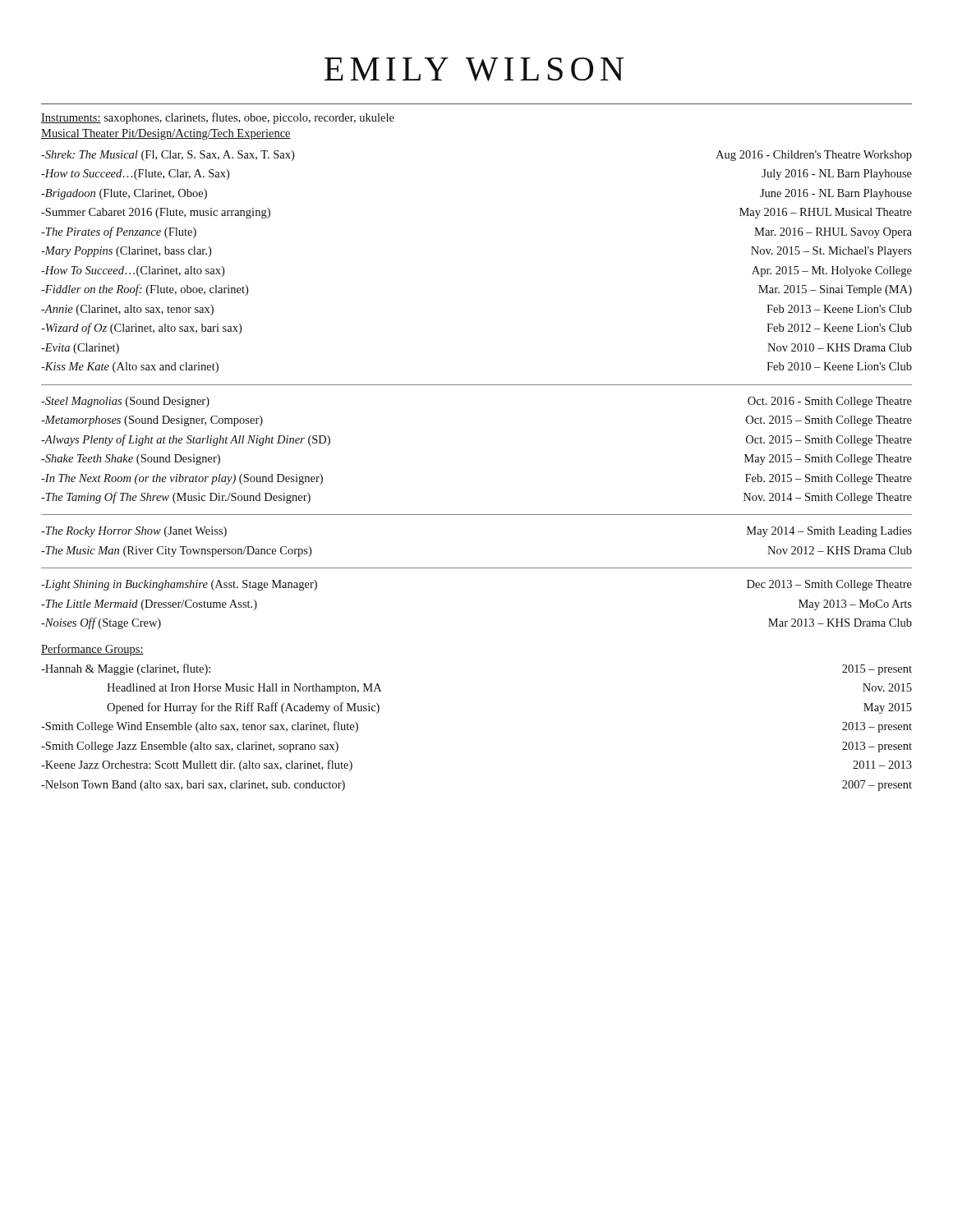Locate the text starting "-The Rocky Horror Show (Janet Weiss) May 2014"
The image size is (953, 1232).
[x=138, y=531]
